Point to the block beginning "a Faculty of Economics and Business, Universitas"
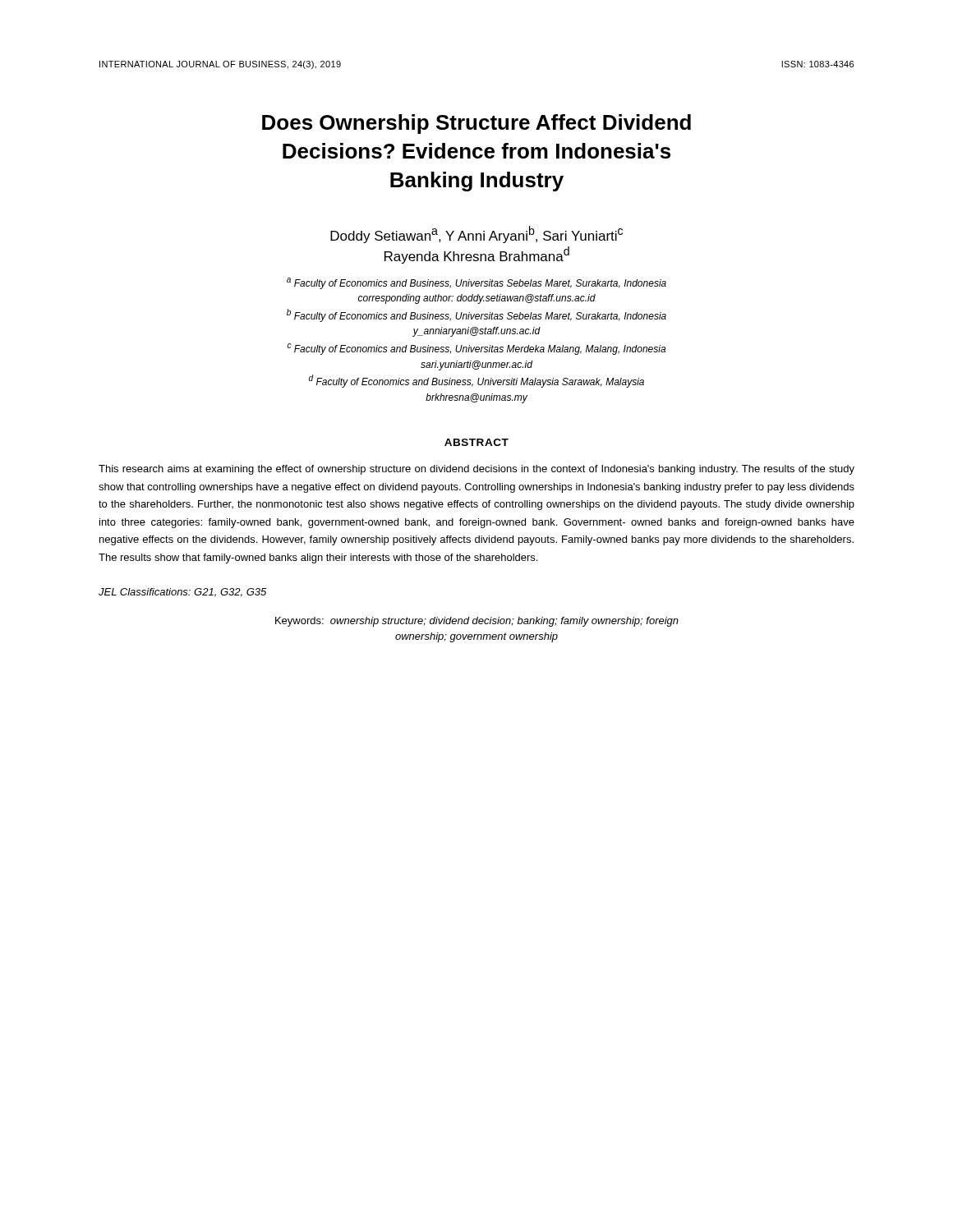The image size is (953, 1232). (x=476, y=339)
